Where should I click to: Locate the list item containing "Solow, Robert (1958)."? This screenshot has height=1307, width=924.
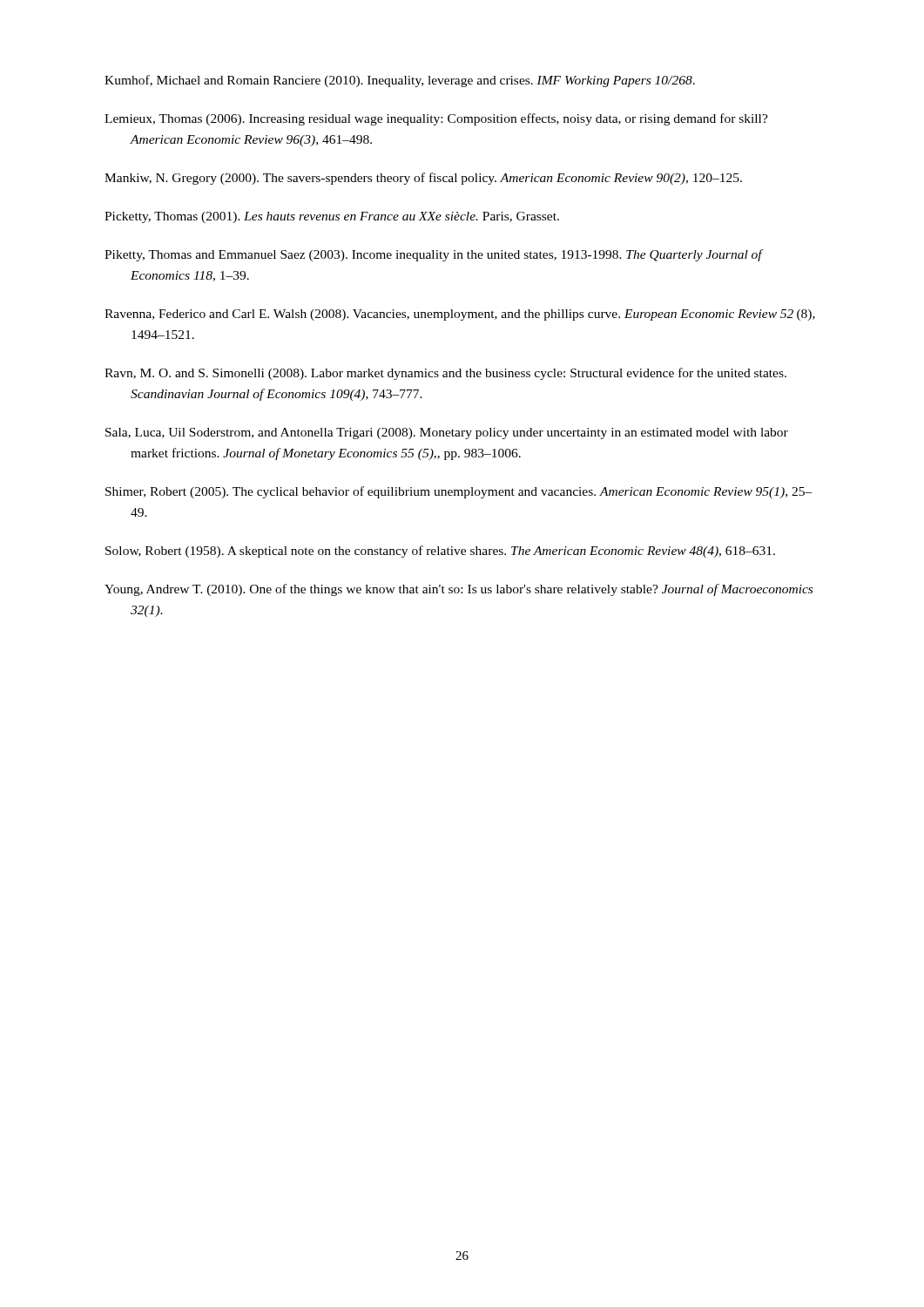click(440, 550)
